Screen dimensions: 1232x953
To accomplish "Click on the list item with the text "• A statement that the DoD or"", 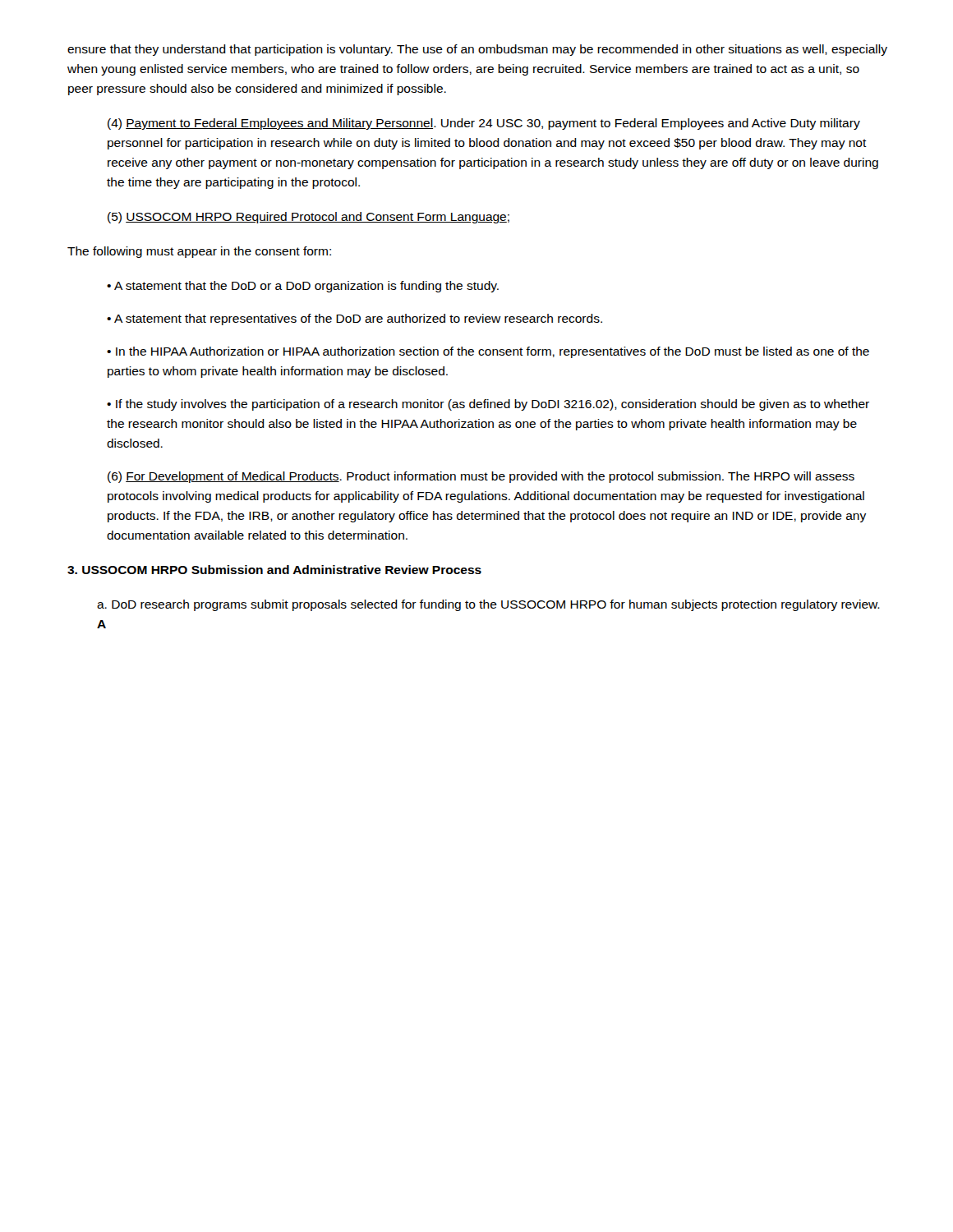I will pyautogui.click(x=303, y=286).
